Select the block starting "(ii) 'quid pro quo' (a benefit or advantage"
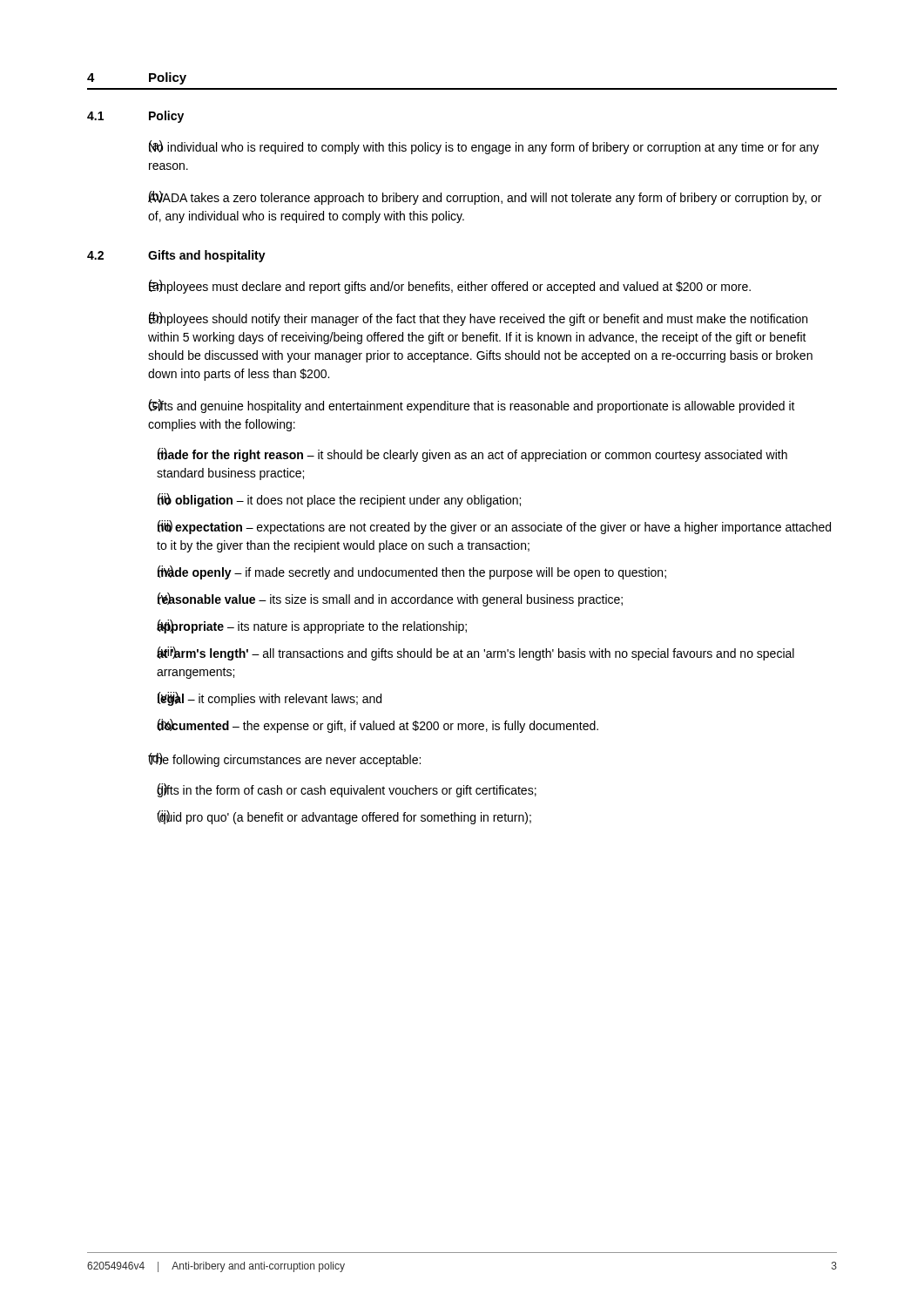The height and width of the screenshot is (1307, 924). coord(462,818)
